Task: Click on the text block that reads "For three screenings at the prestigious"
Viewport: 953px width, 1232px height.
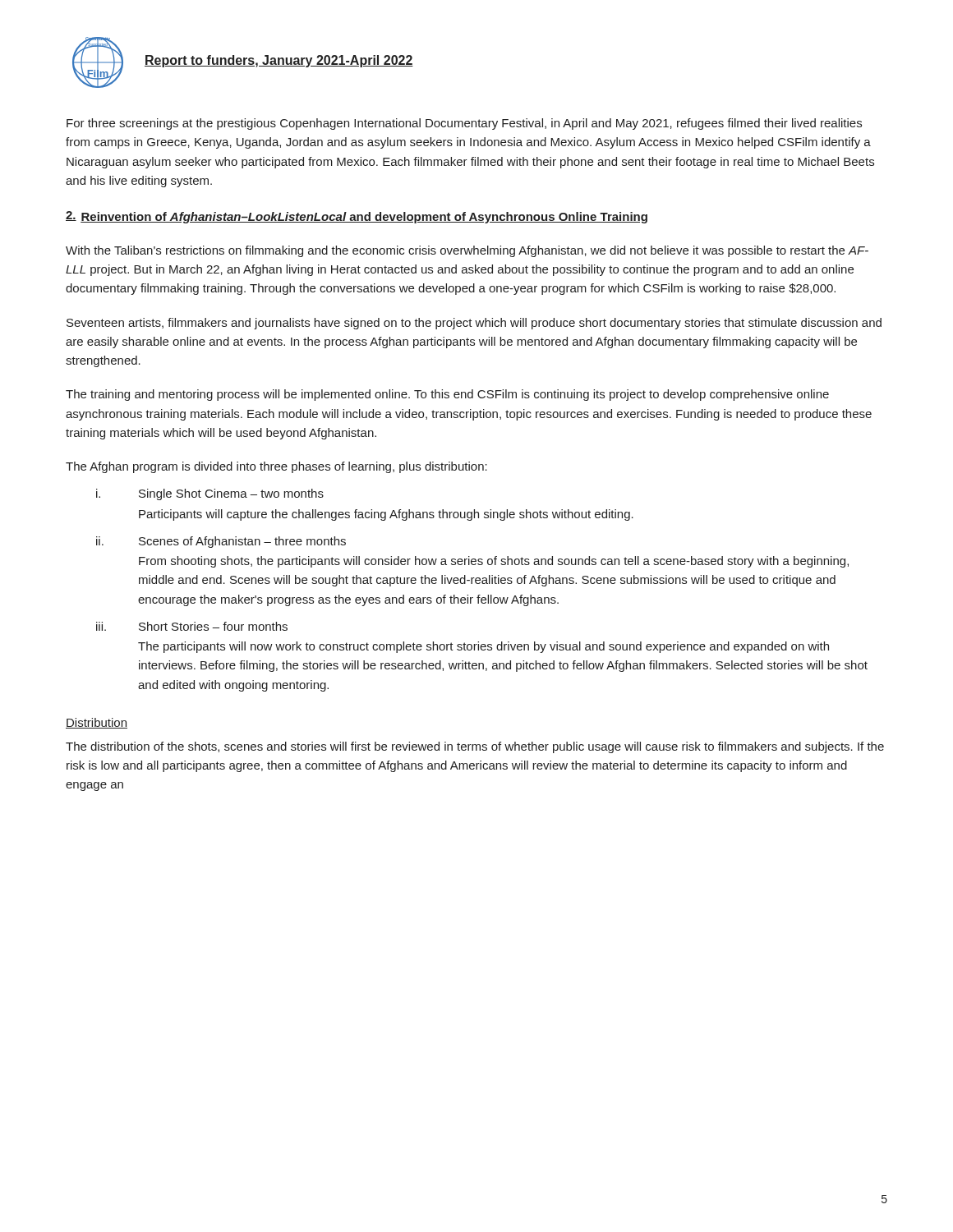Action: (470, 151)
